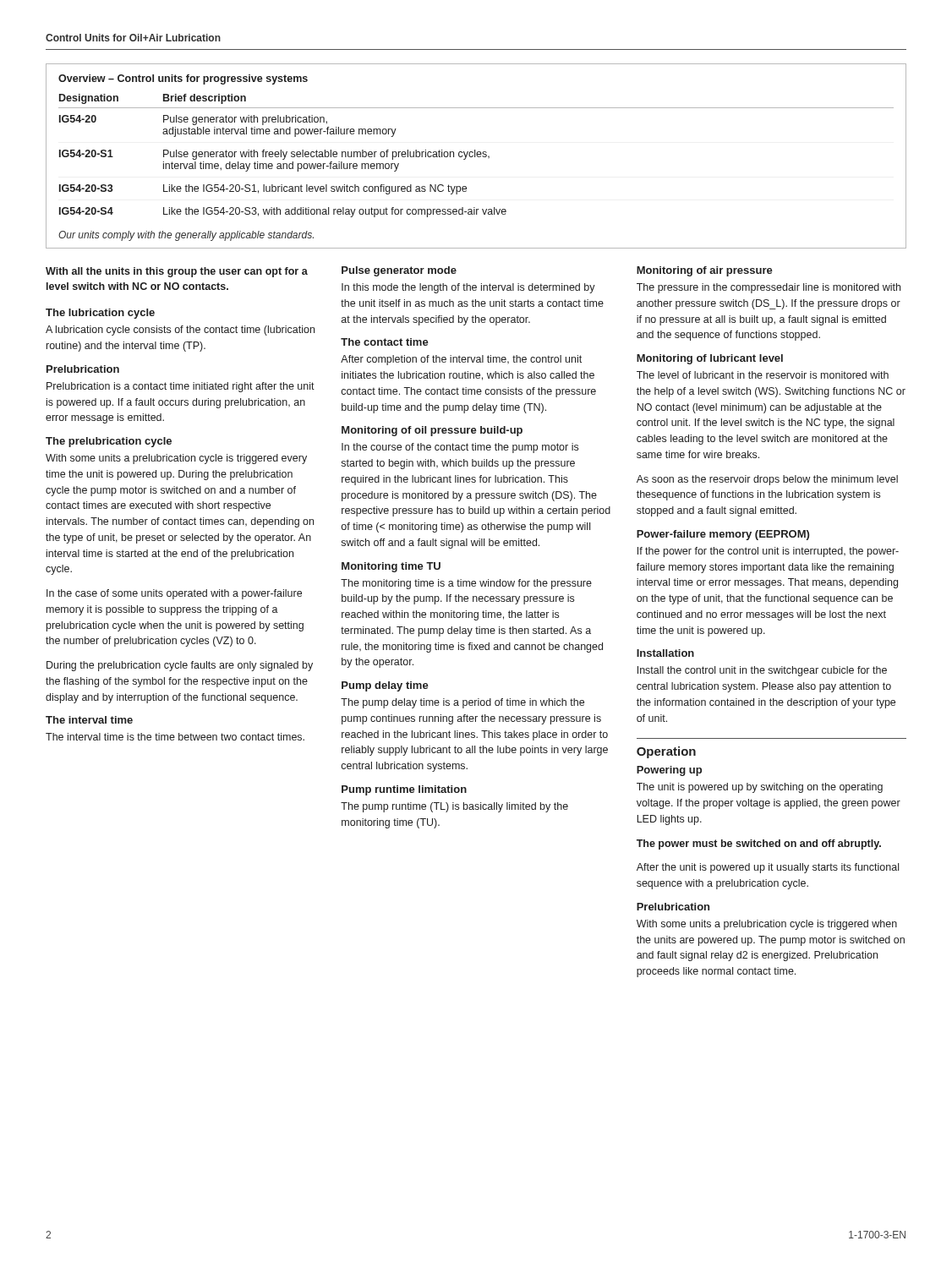Select the text block with the text "After the unit is powered"
The image size is (952, 1268).
click(768, 875)
